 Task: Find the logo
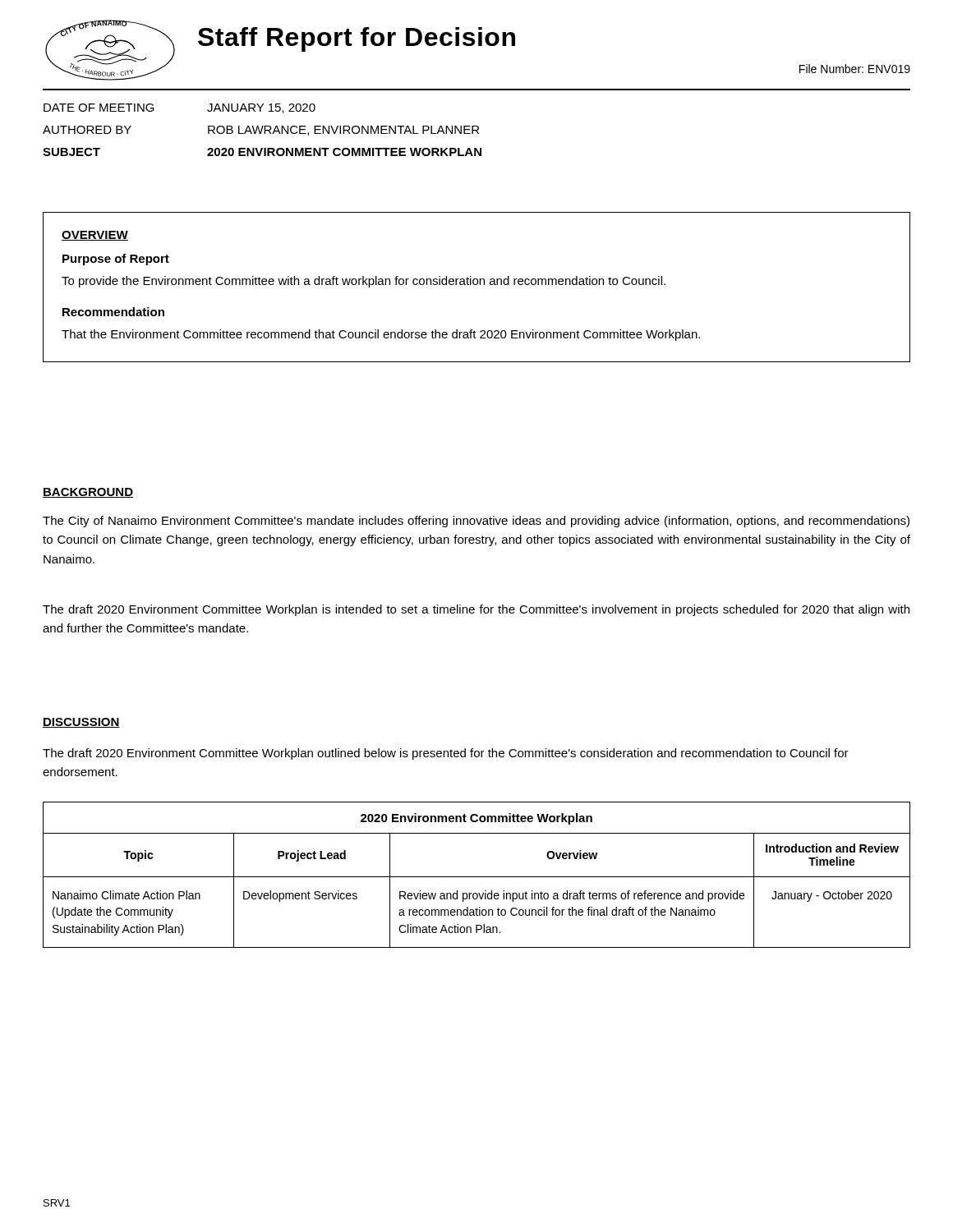click(x=111, y=50)
